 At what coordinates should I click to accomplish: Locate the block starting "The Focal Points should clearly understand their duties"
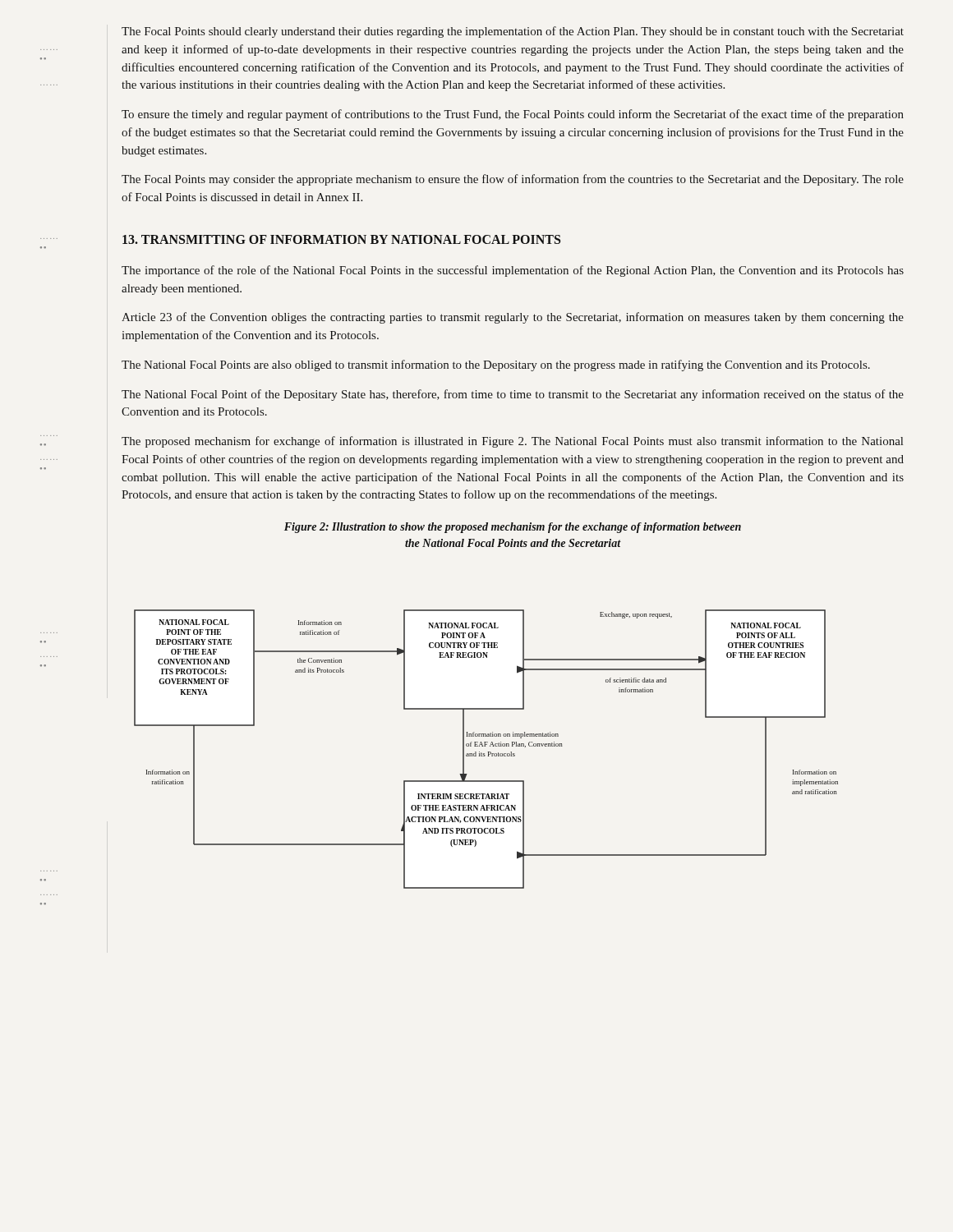pyautogui.click(x=513, y=59)
